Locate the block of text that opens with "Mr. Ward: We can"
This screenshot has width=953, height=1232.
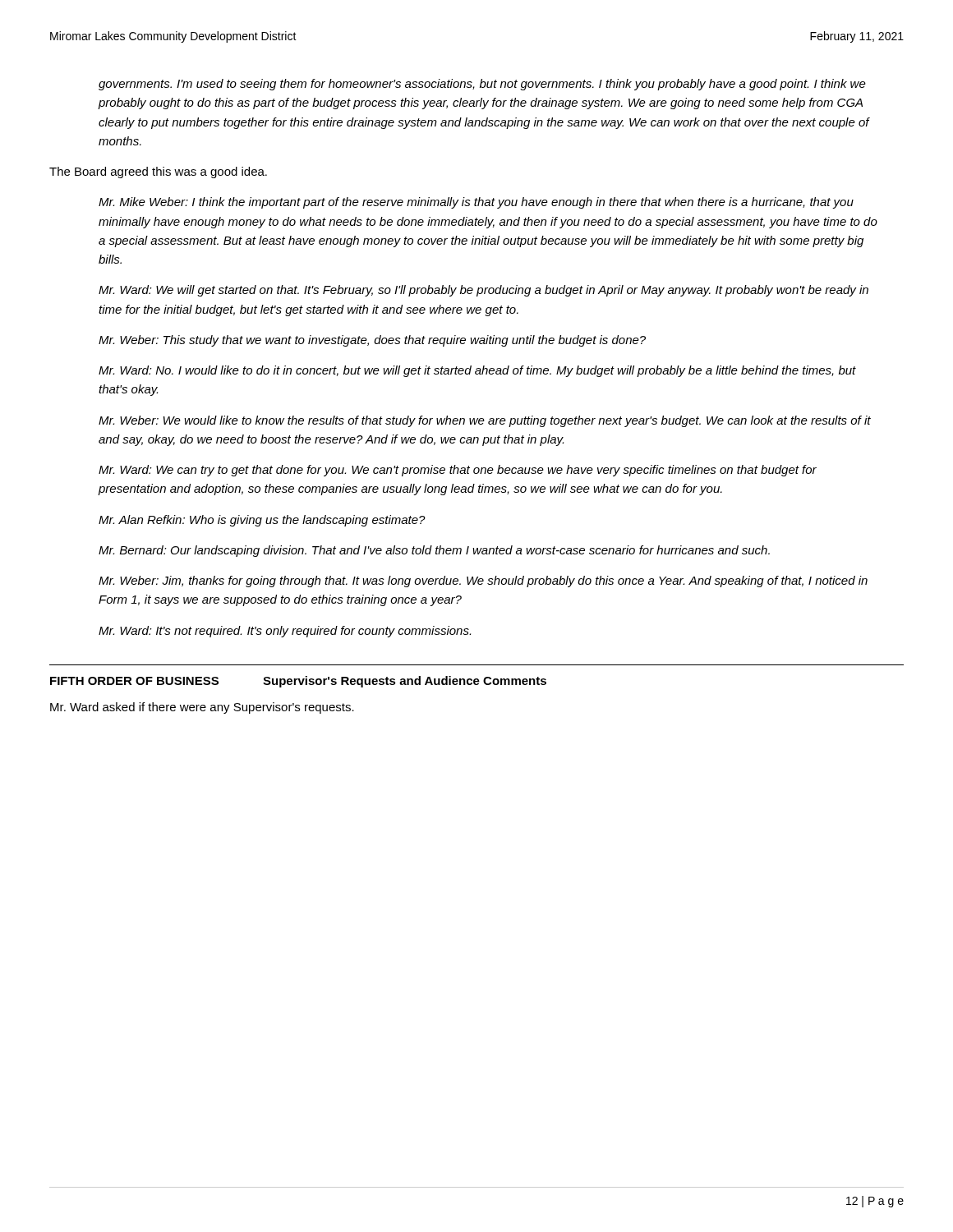click(x=457, y=479)
